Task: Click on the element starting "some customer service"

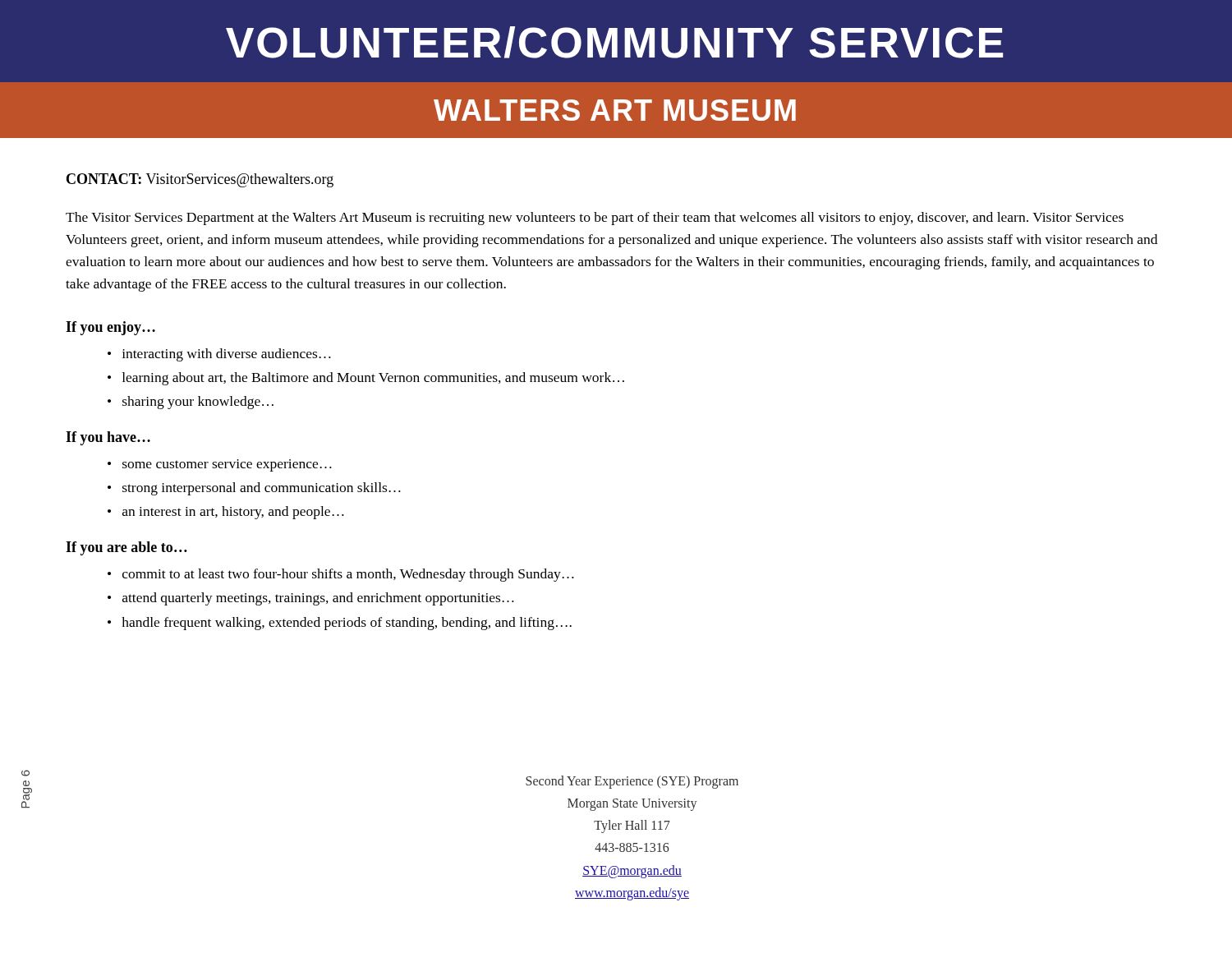Action: (x=227, y=463)
